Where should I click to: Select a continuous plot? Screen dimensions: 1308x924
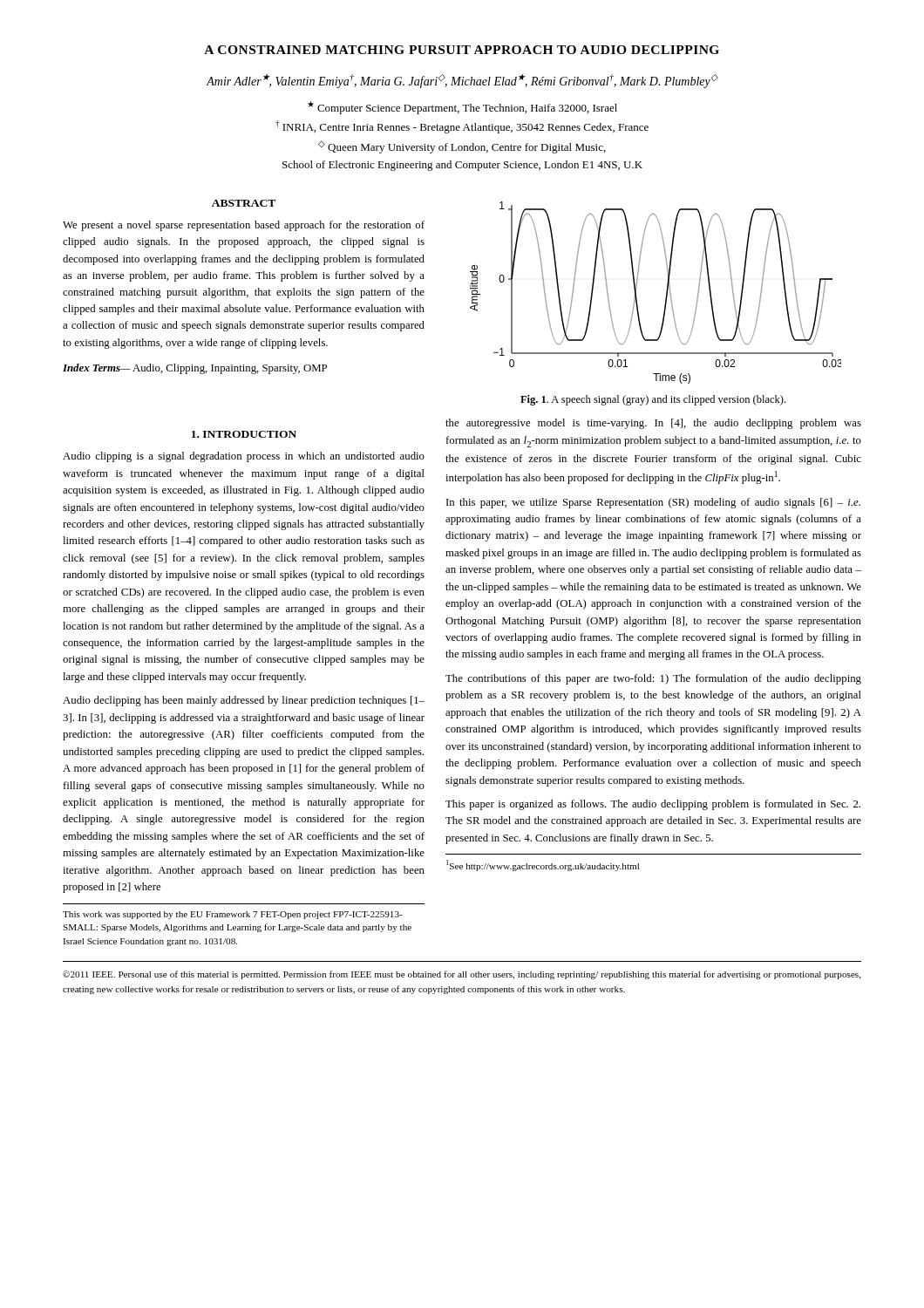point(653,294)
